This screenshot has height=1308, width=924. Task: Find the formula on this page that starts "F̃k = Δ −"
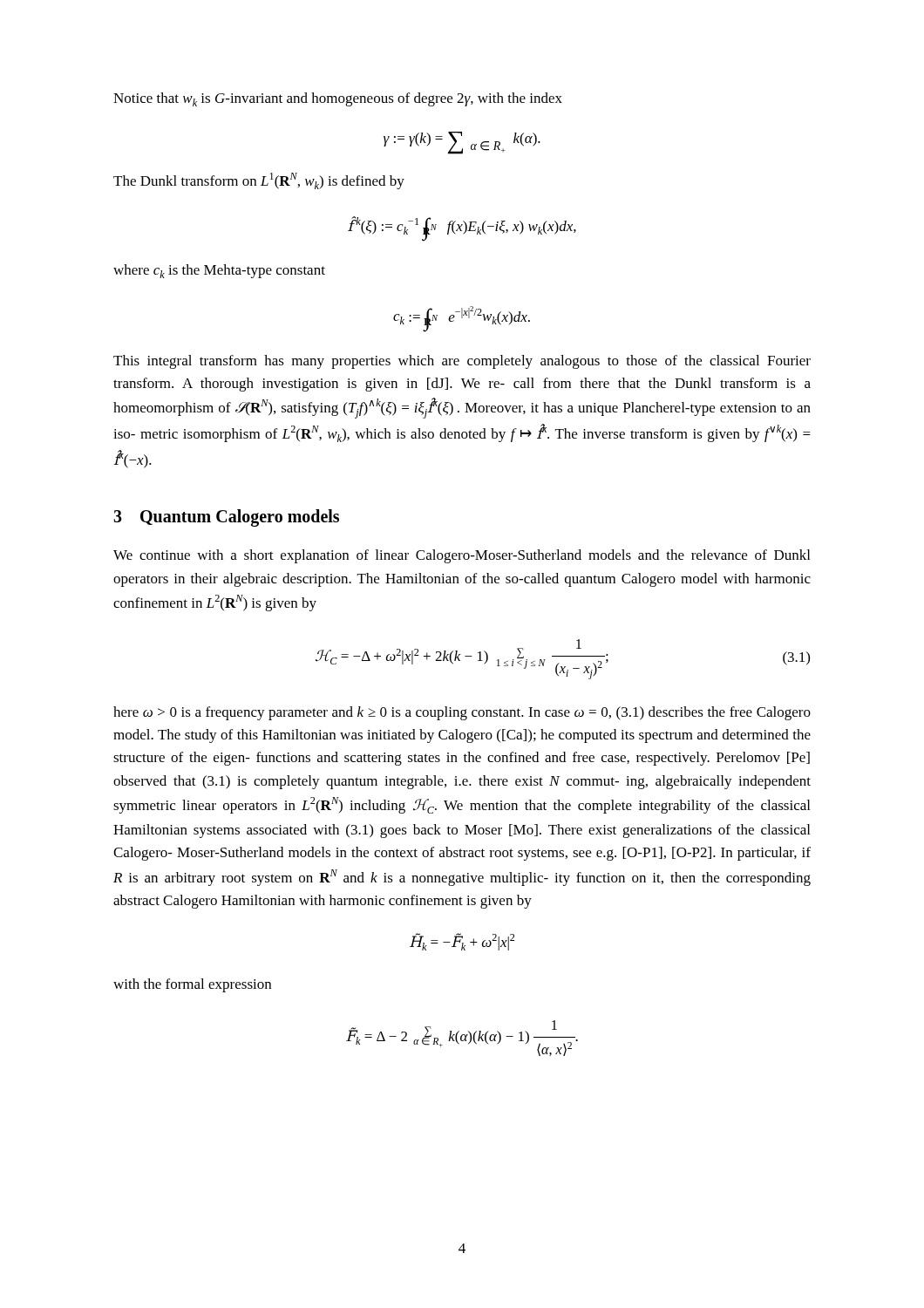click(462, 1038)
